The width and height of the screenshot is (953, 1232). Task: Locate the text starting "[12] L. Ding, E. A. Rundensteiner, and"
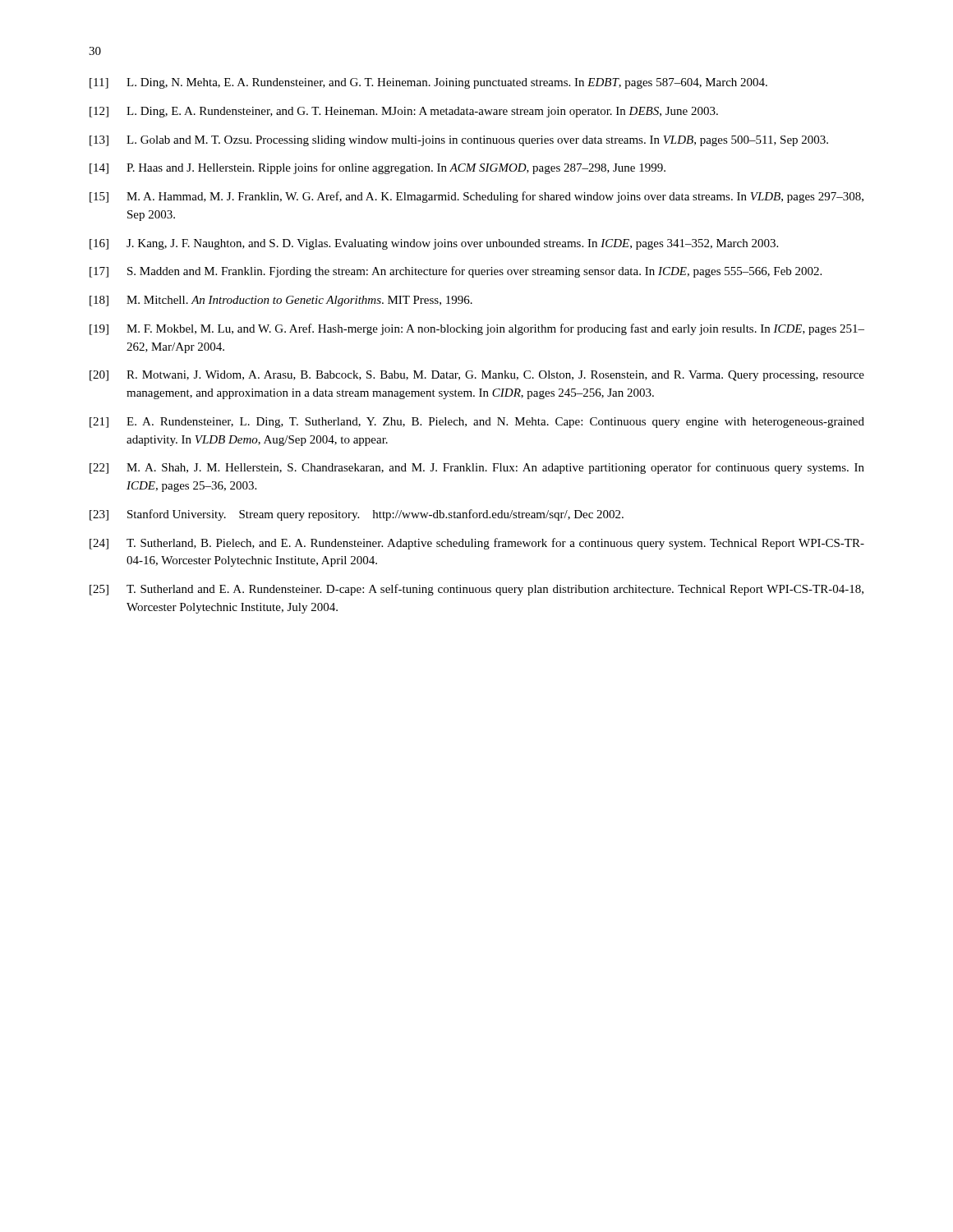476,111
